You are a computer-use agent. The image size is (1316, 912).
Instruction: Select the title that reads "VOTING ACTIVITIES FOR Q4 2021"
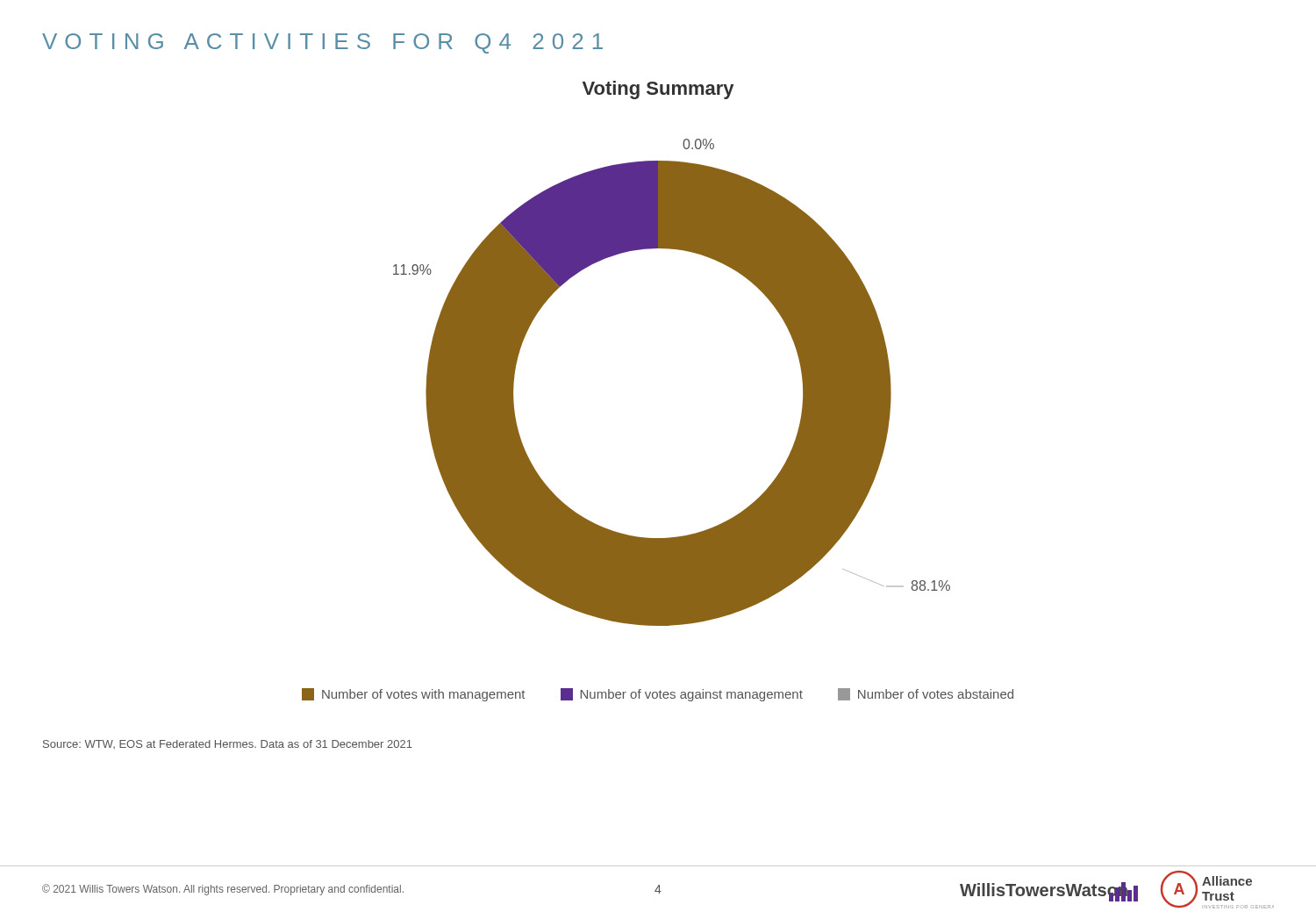[326, 41]
